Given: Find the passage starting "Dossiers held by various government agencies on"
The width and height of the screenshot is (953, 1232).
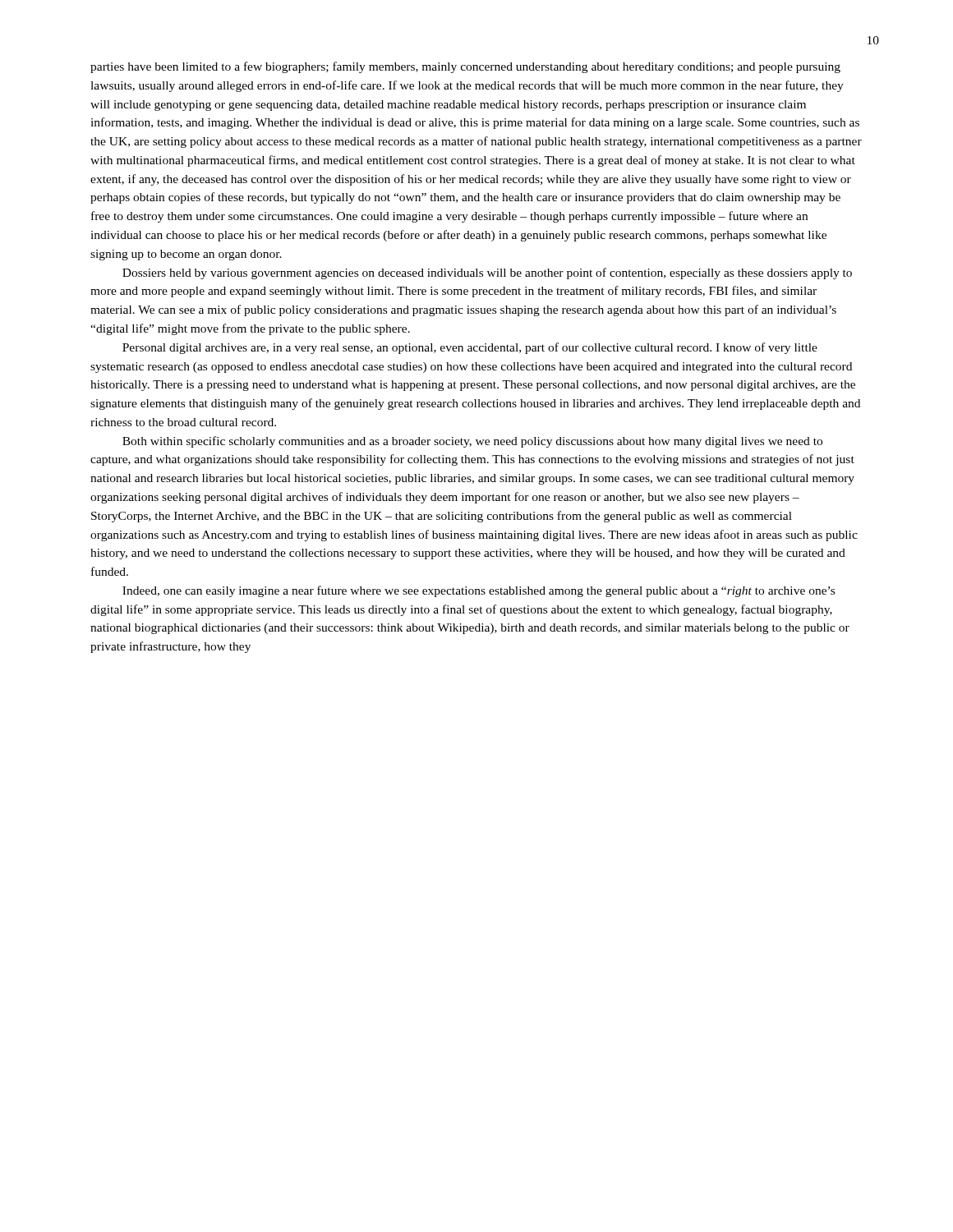Looking at the screenshot, I should [x=471, y=300].
